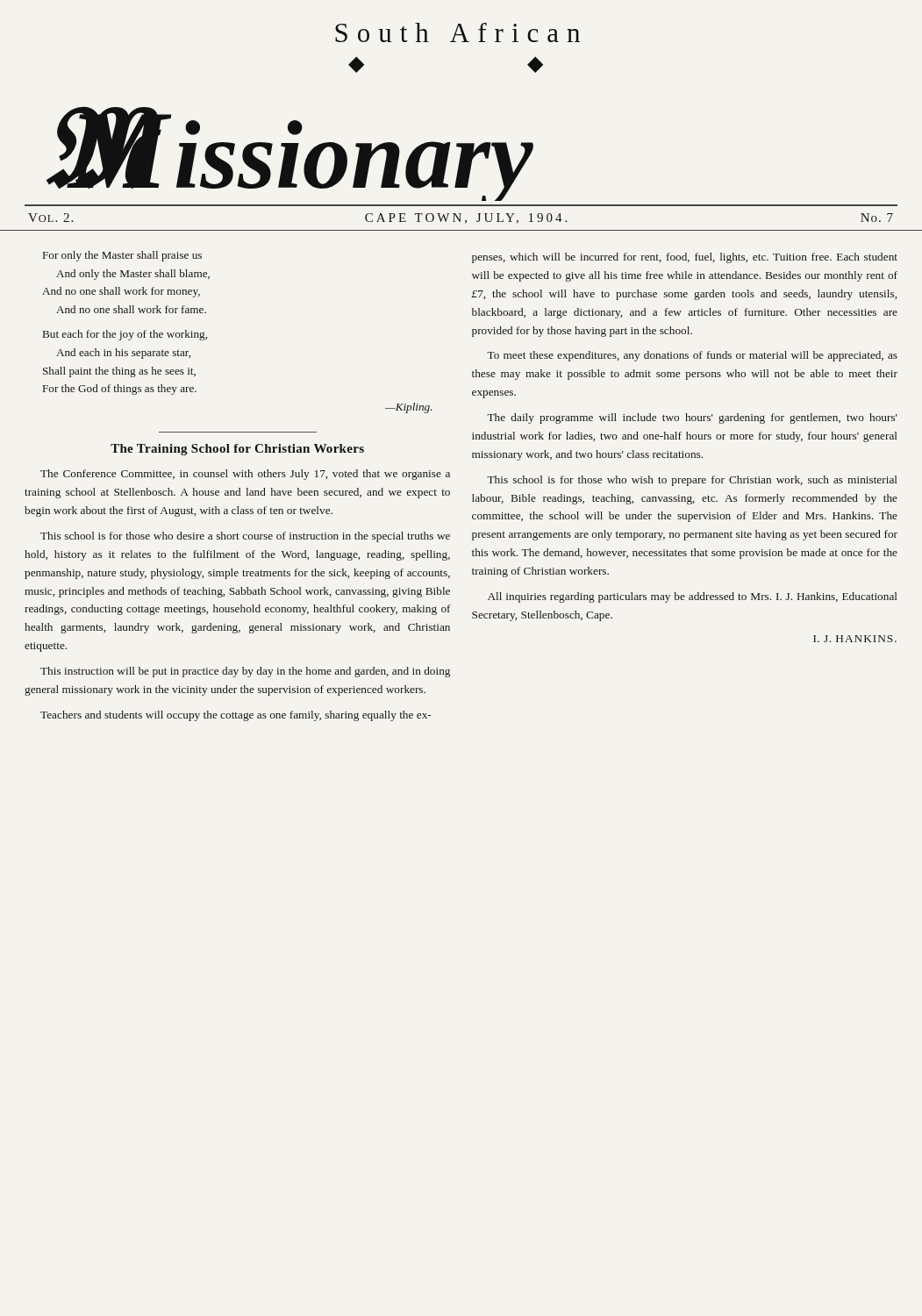
Task: Where is the passage that starts "The Conference Committee,"?
Action: coord(238,595)
